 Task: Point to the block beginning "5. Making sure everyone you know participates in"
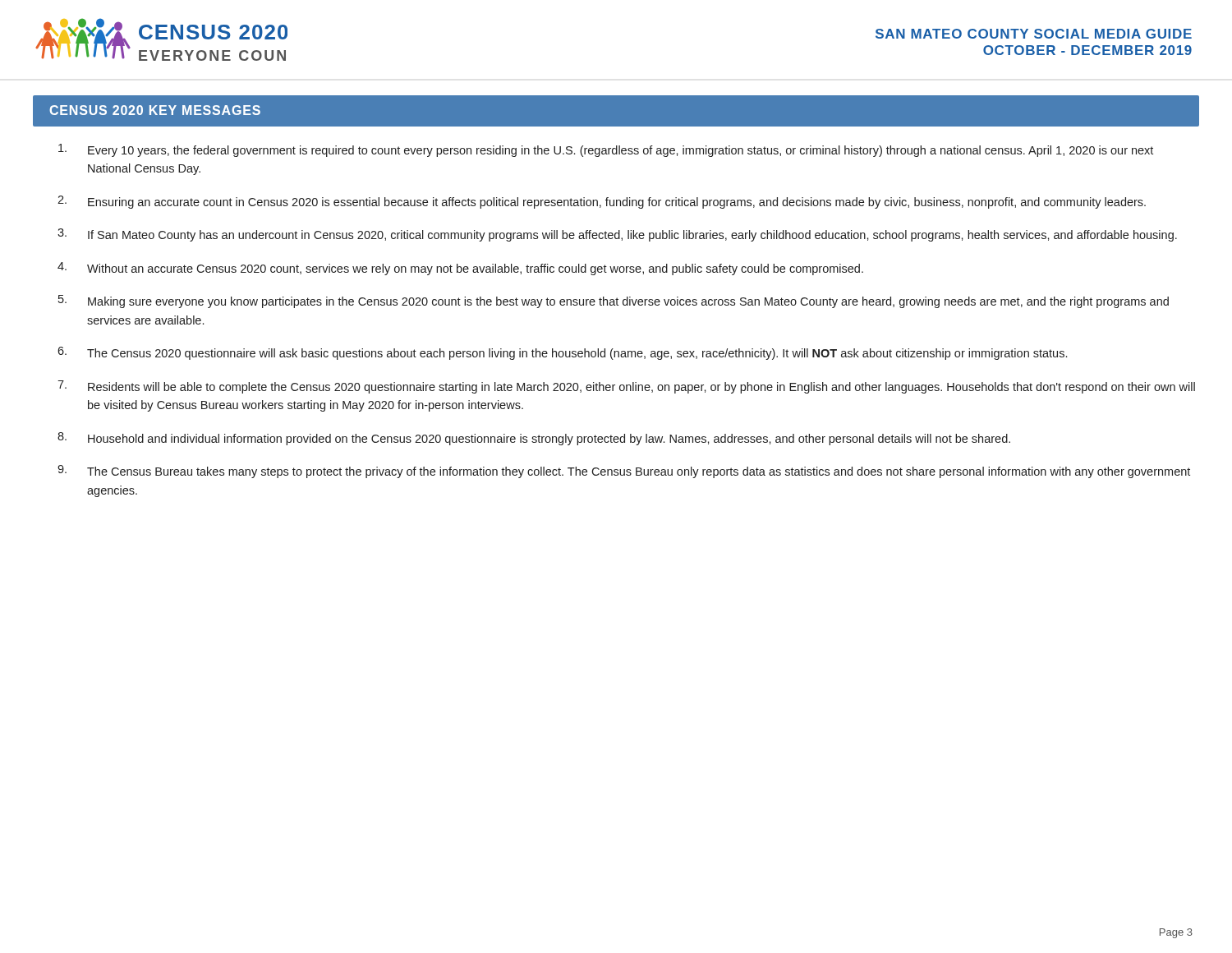(628, 311)
